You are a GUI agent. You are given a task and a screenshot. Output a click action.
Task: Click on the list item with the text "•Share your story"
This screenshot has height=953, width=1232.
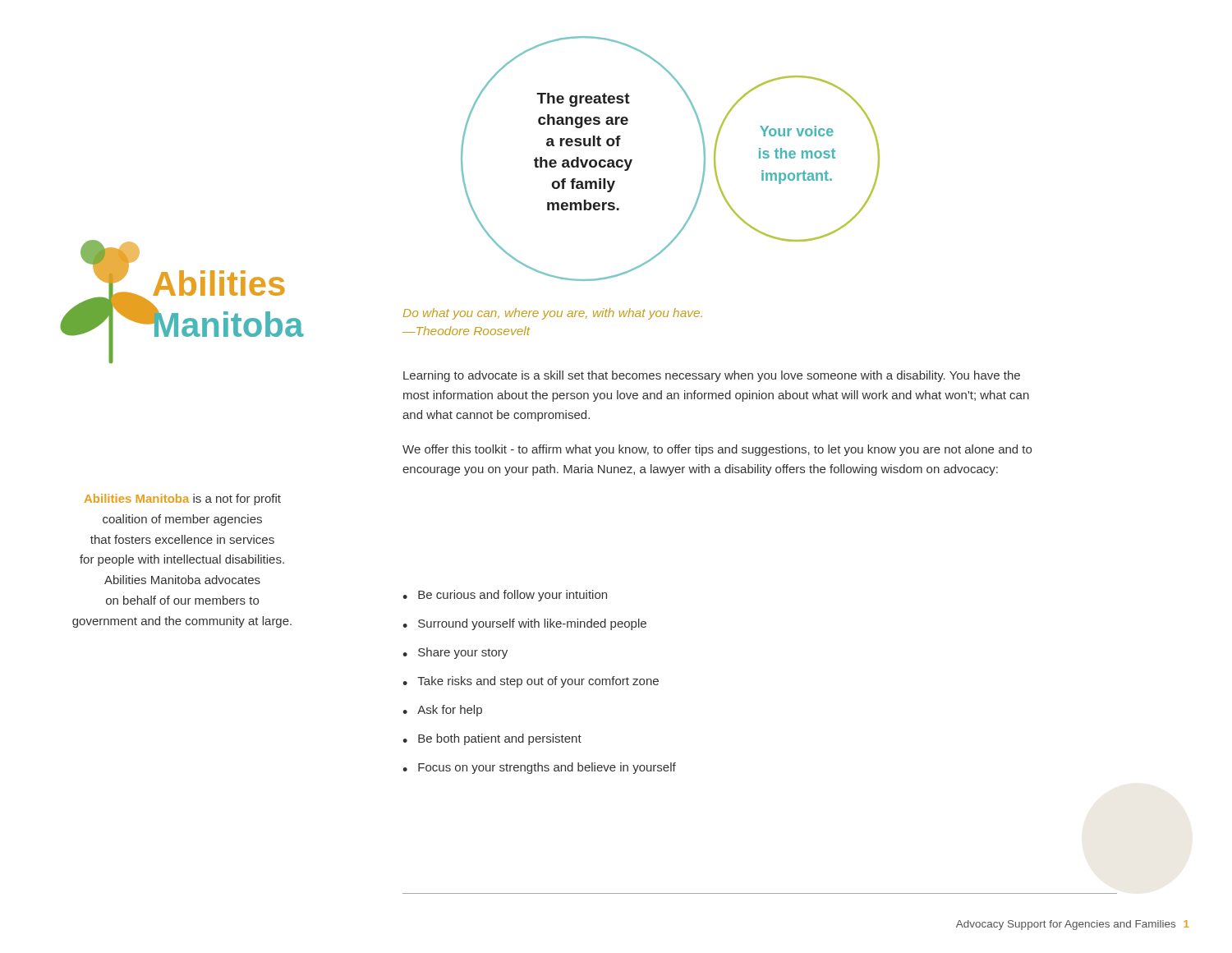tap(455, 655)
